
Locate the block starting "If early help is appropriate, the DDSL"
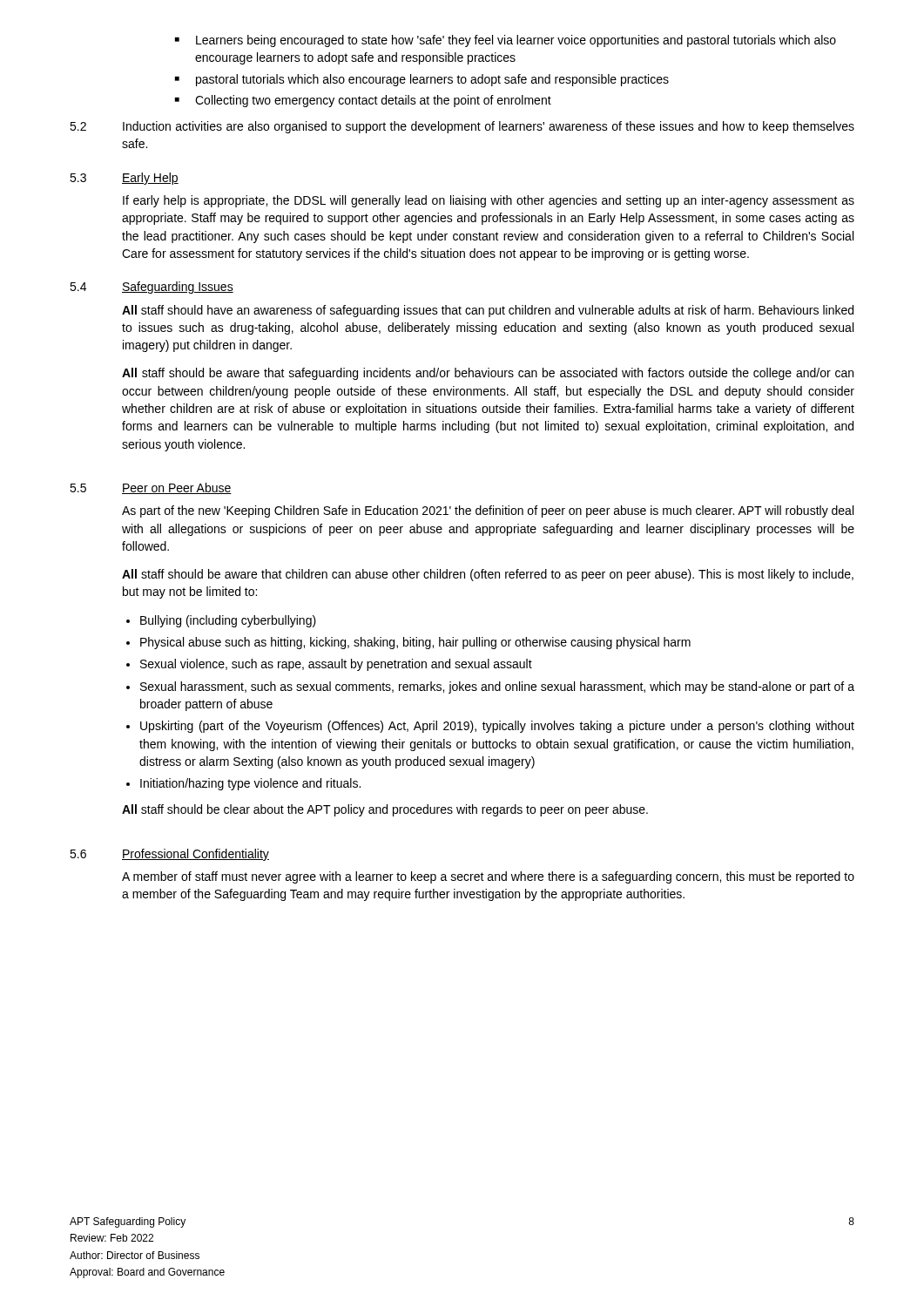488,227
